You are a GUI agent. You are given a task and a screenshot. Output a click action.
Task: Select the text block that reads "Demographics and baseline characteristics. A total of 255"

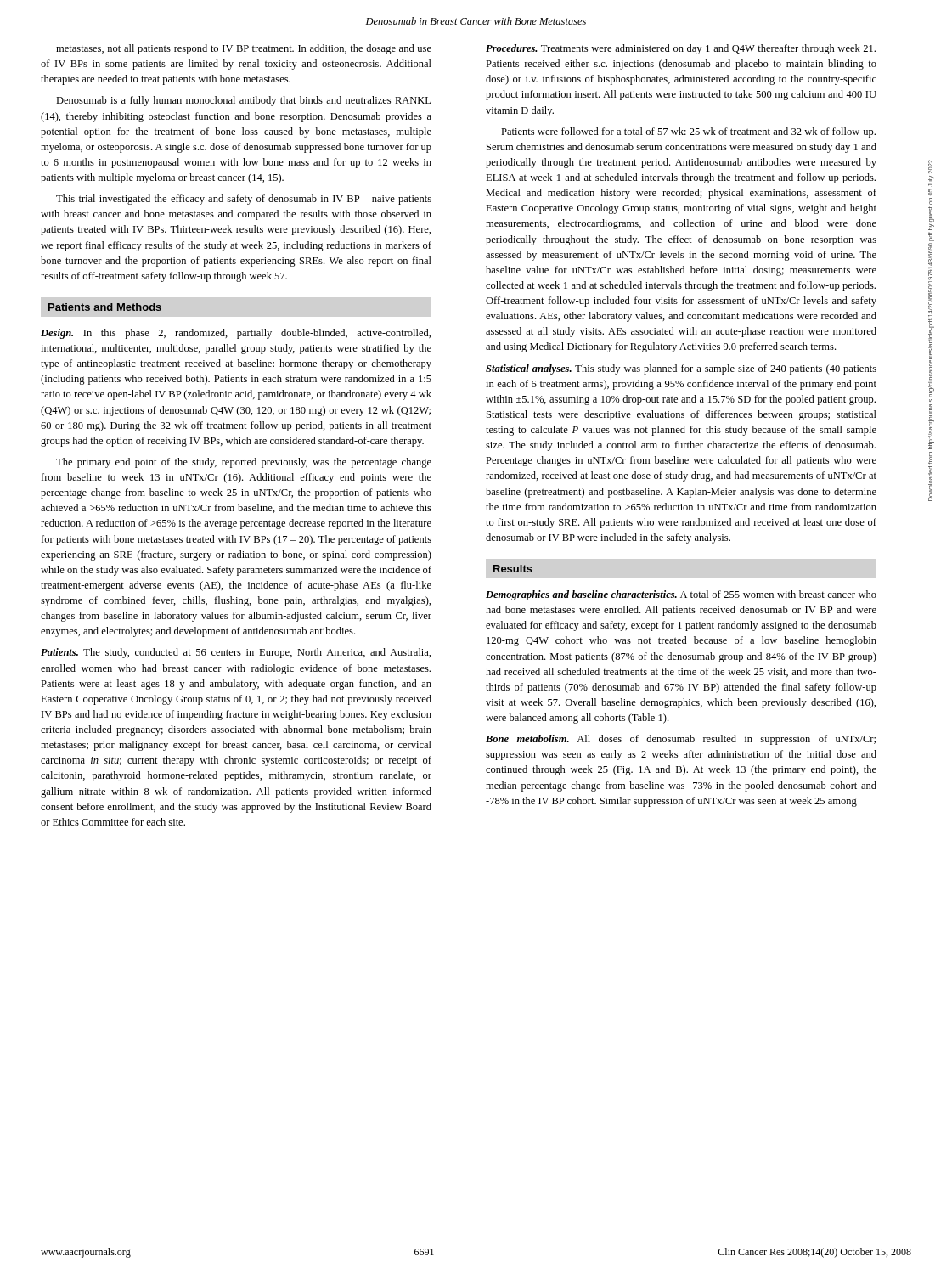pos(681,656)
